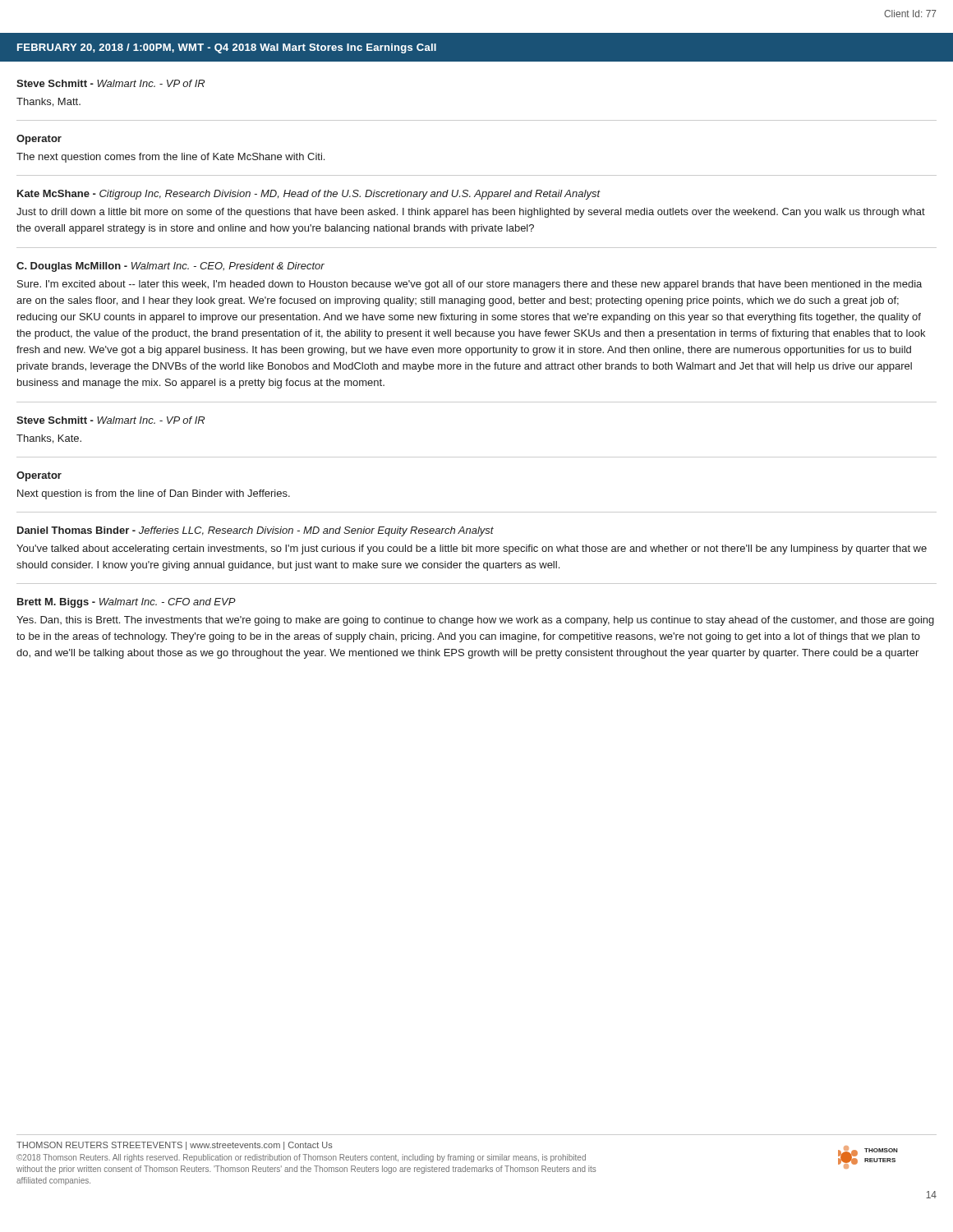Locate the section header that says "Operator The next question comes from"
The width and height of the screenshot is (953, 1232).
point(39,140)
